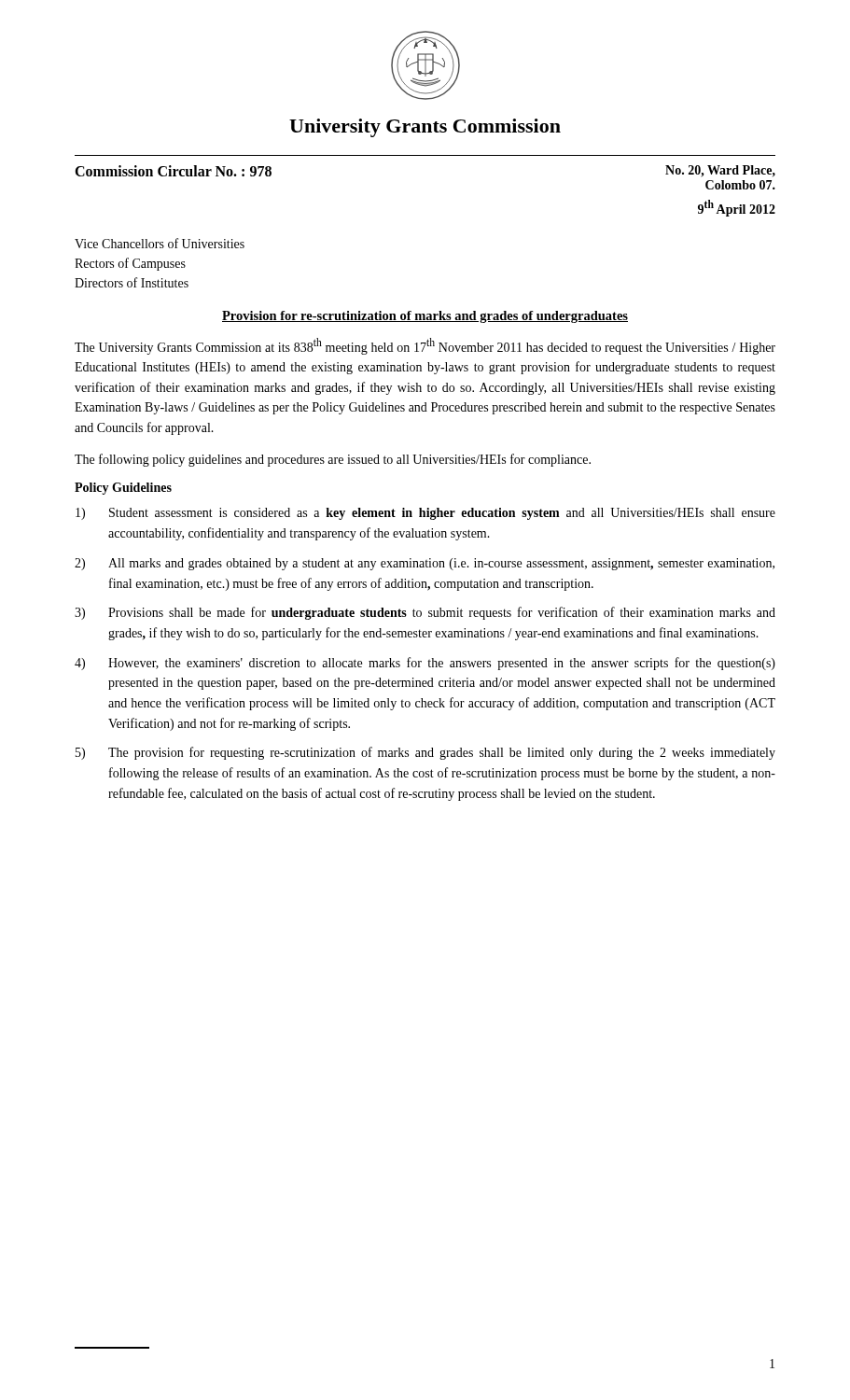The image size is (850, 1400).
Task: Locate the text "Policy Guidelines"
Action: pos(123,488)
